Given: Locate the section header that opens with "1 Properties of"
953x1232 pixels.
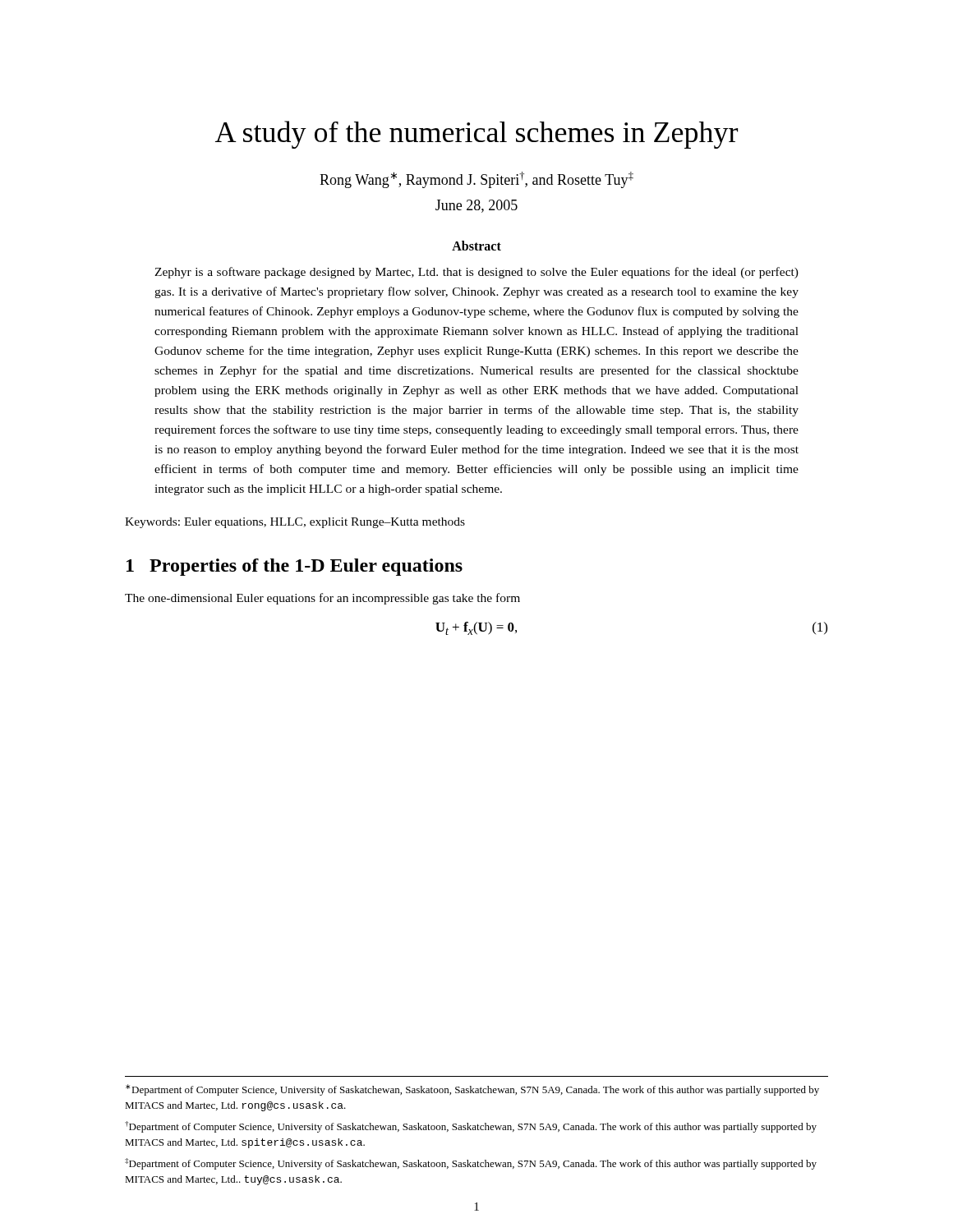Looking at the screenshot, I should tap(295, 567).
